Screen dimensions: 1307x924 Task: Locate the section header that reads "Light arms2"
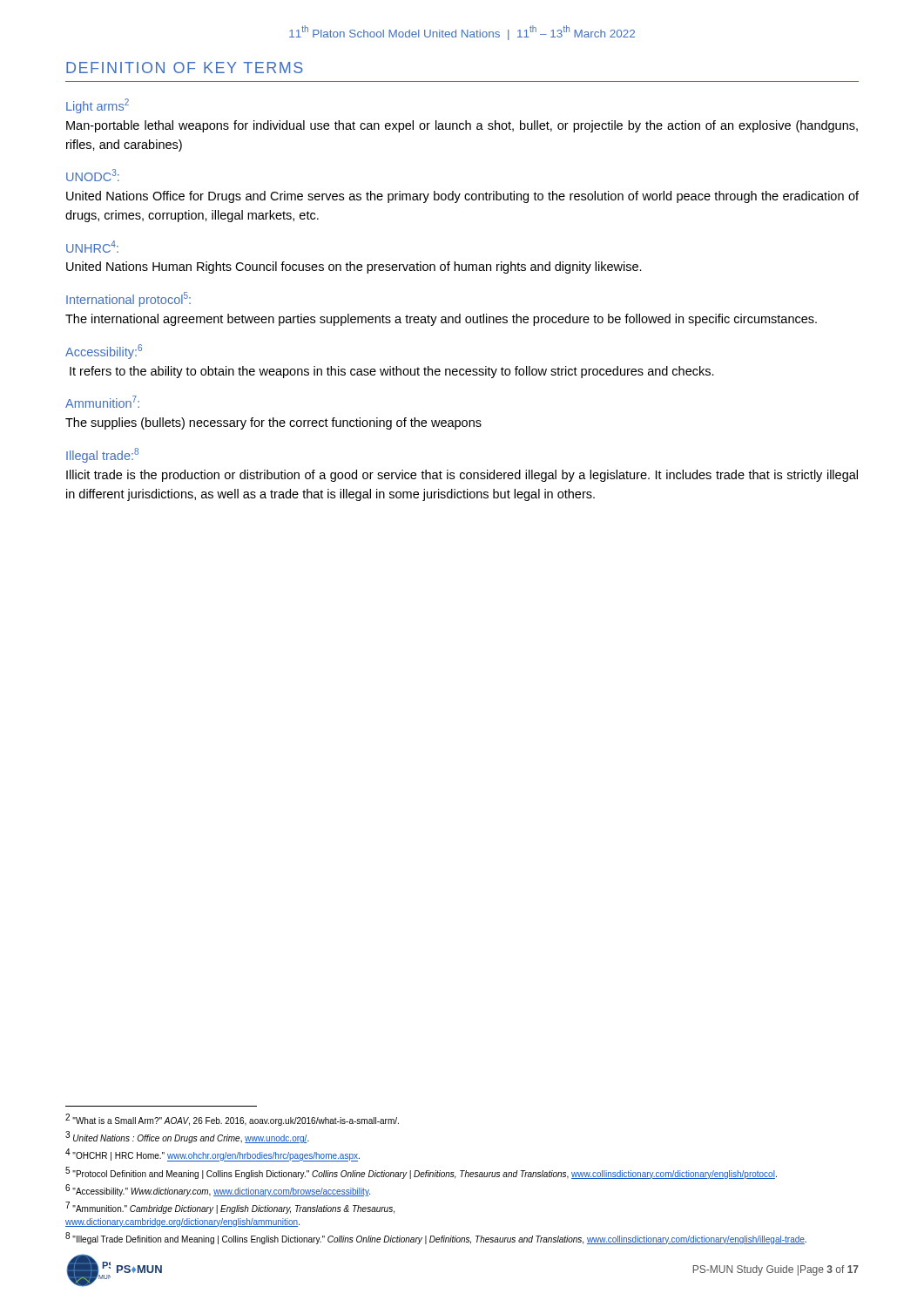point(97,105)
